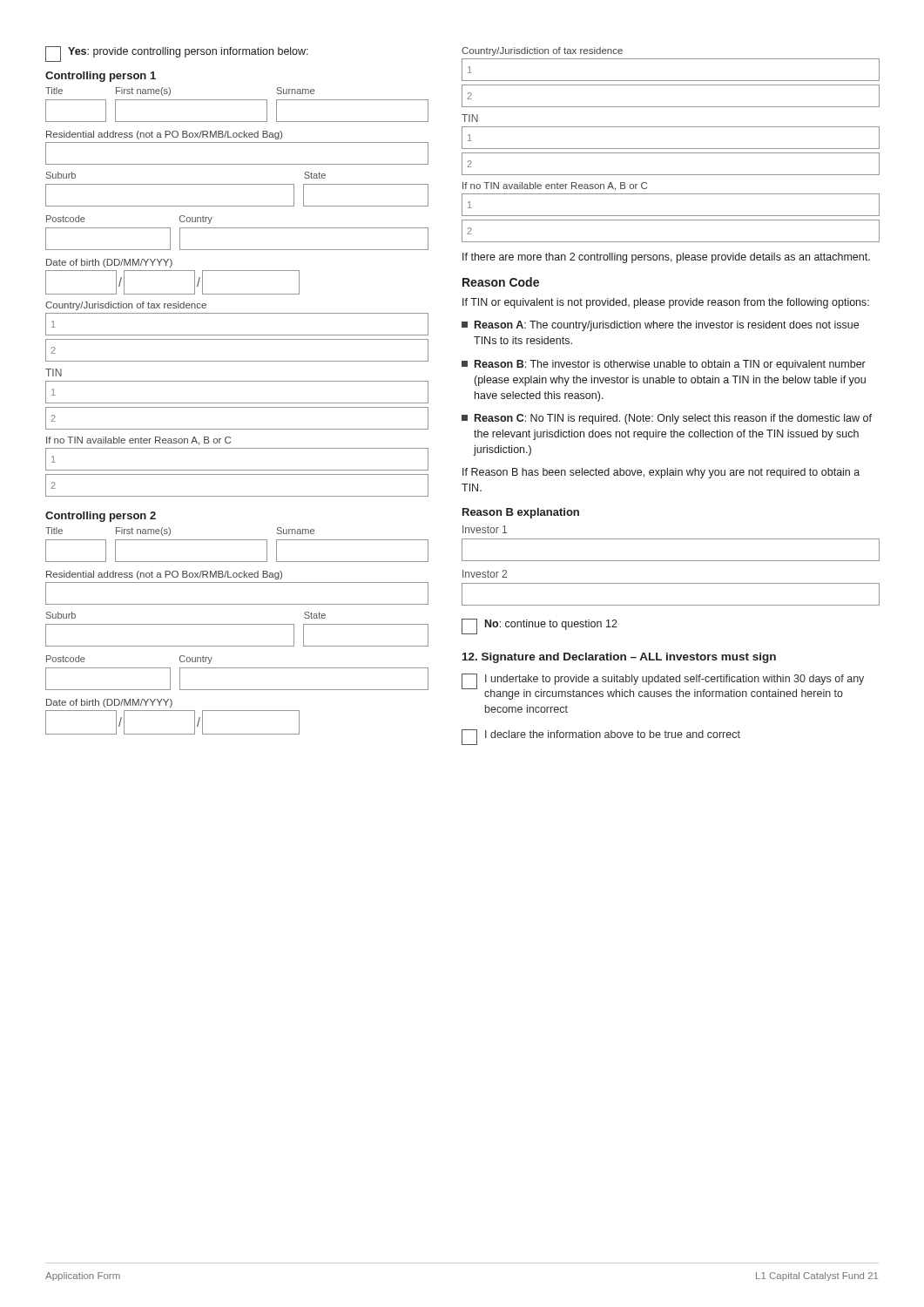Select the text that reads "No: continue to question 12"
The image size is (924, 1307).
539,626
